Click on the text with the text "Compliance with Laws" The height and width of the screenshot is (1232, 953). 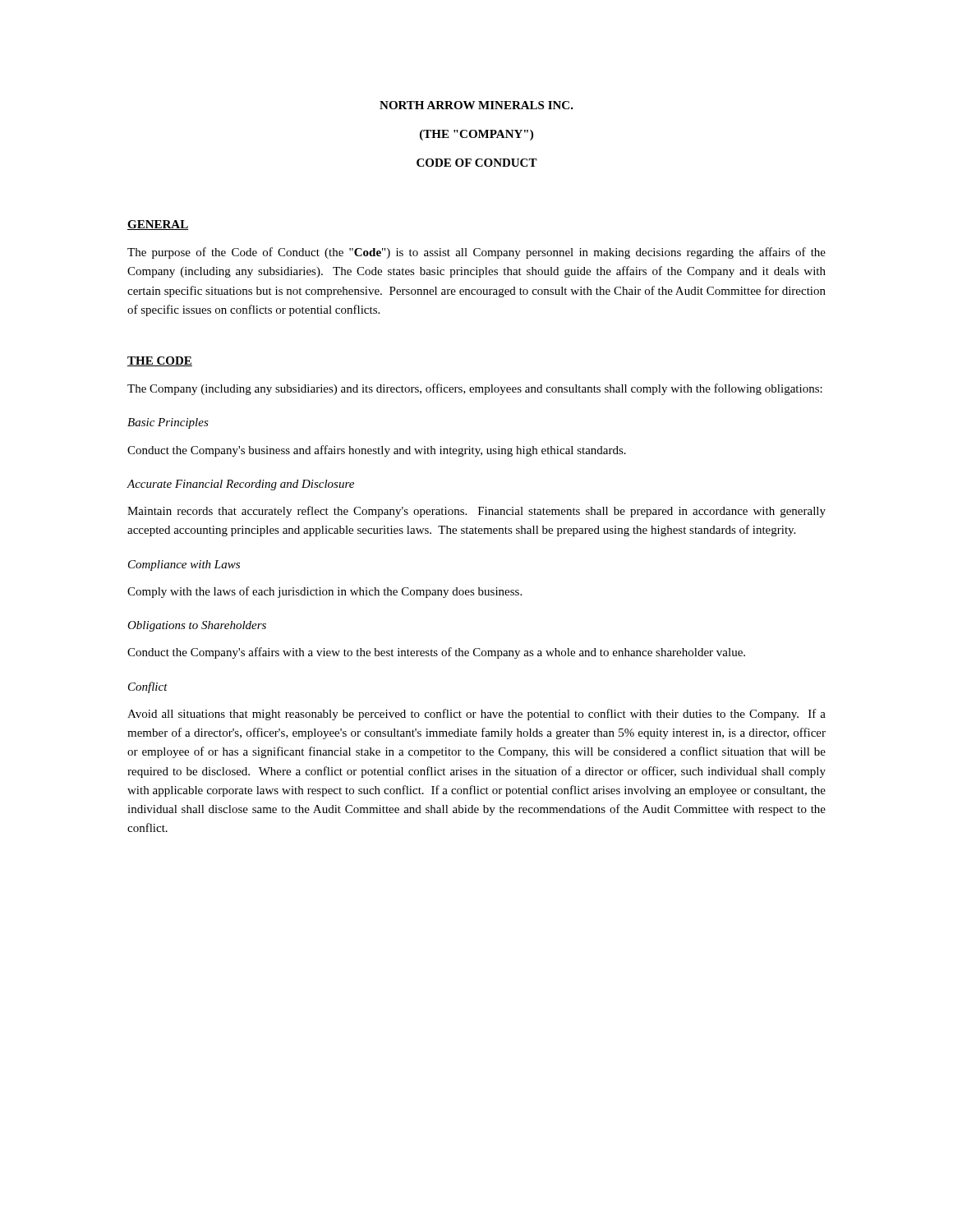[184, 565]
